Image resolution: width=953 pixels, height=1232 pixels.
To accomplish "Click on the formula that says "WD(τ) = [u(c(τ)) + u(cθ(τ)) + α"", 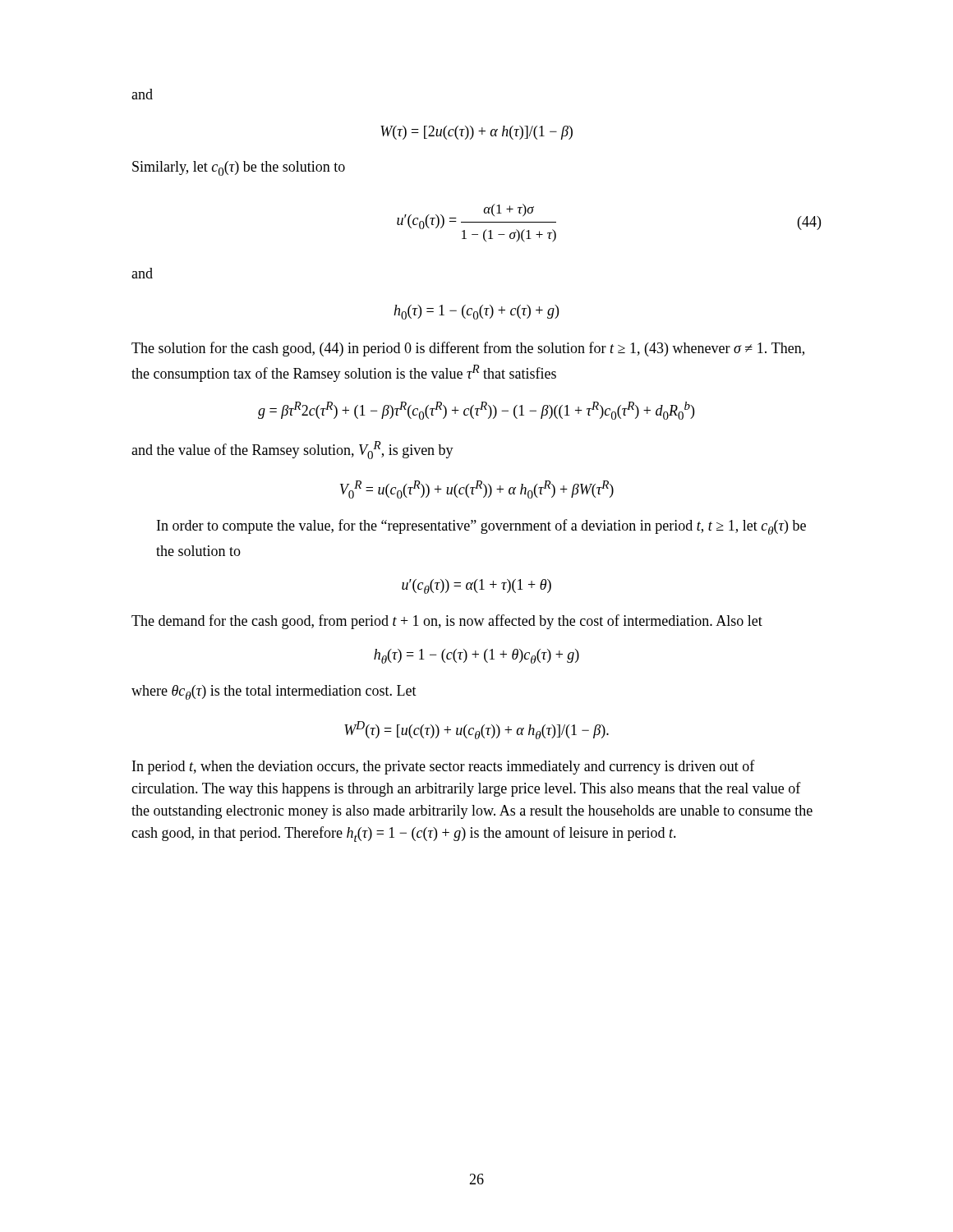I will point(476,730).
